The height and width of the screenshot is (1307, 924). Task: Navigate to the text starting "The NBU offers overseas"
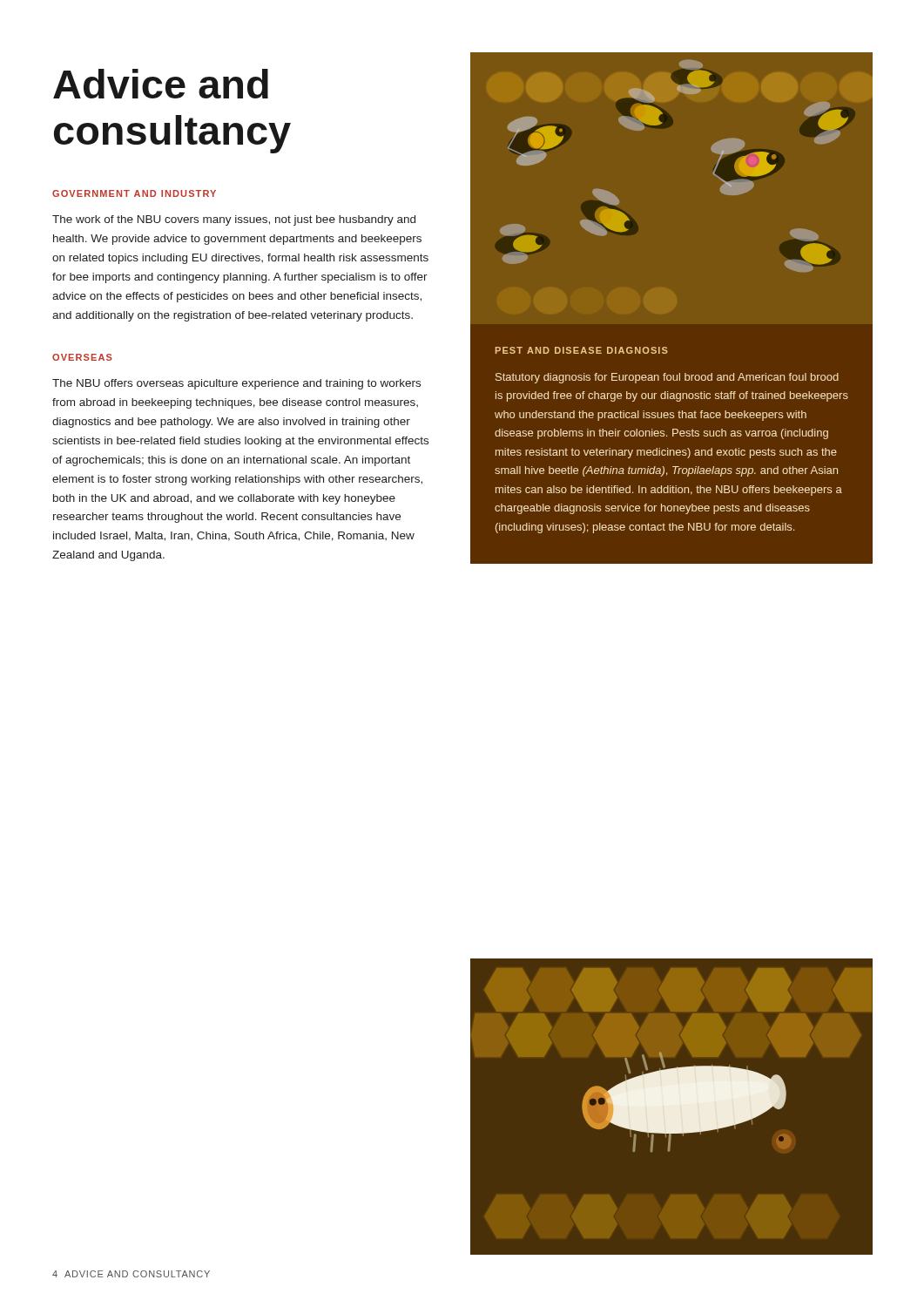coord(241,469)
